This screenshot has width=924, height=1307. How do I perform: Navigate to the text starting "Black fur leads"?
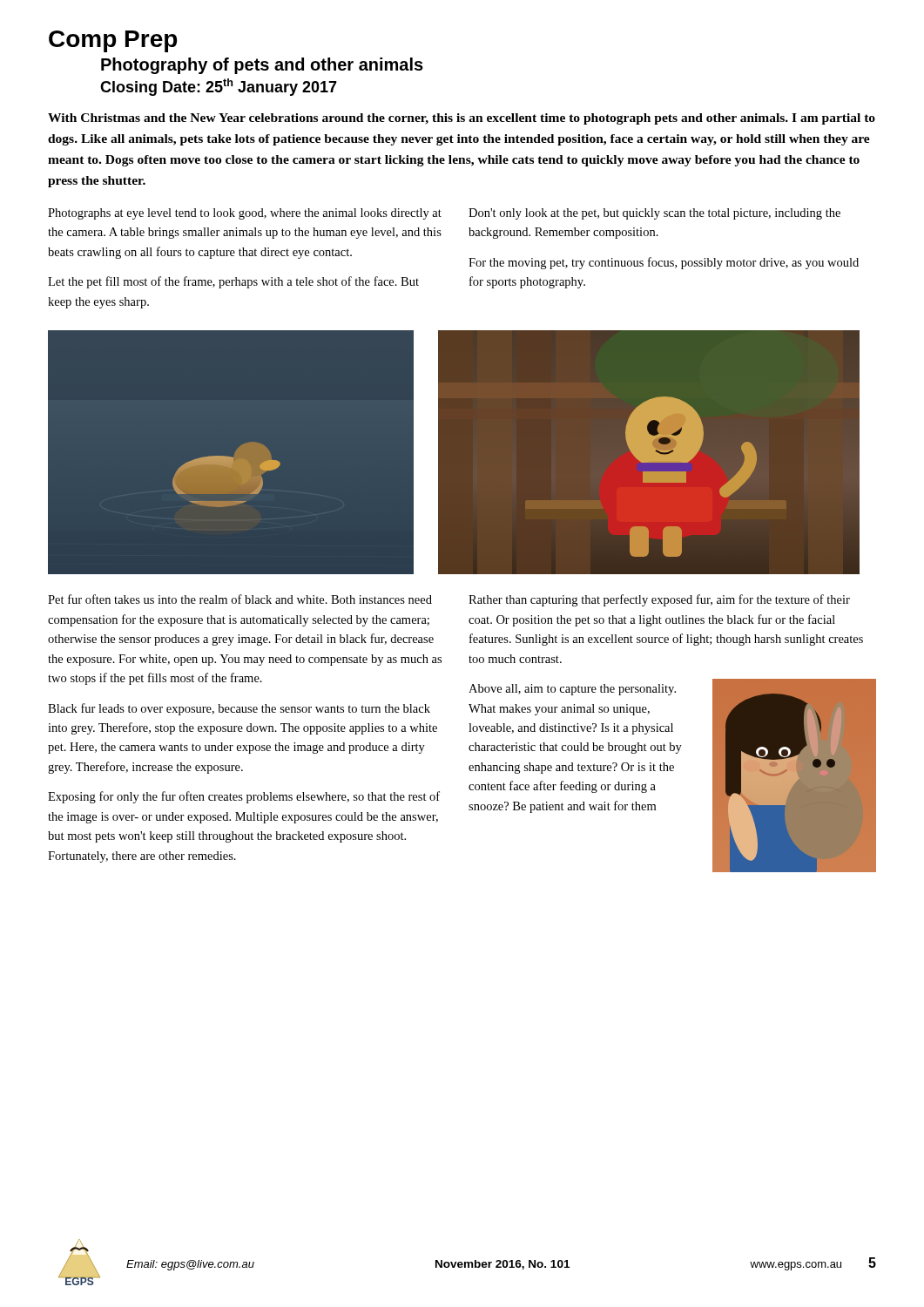243,737
